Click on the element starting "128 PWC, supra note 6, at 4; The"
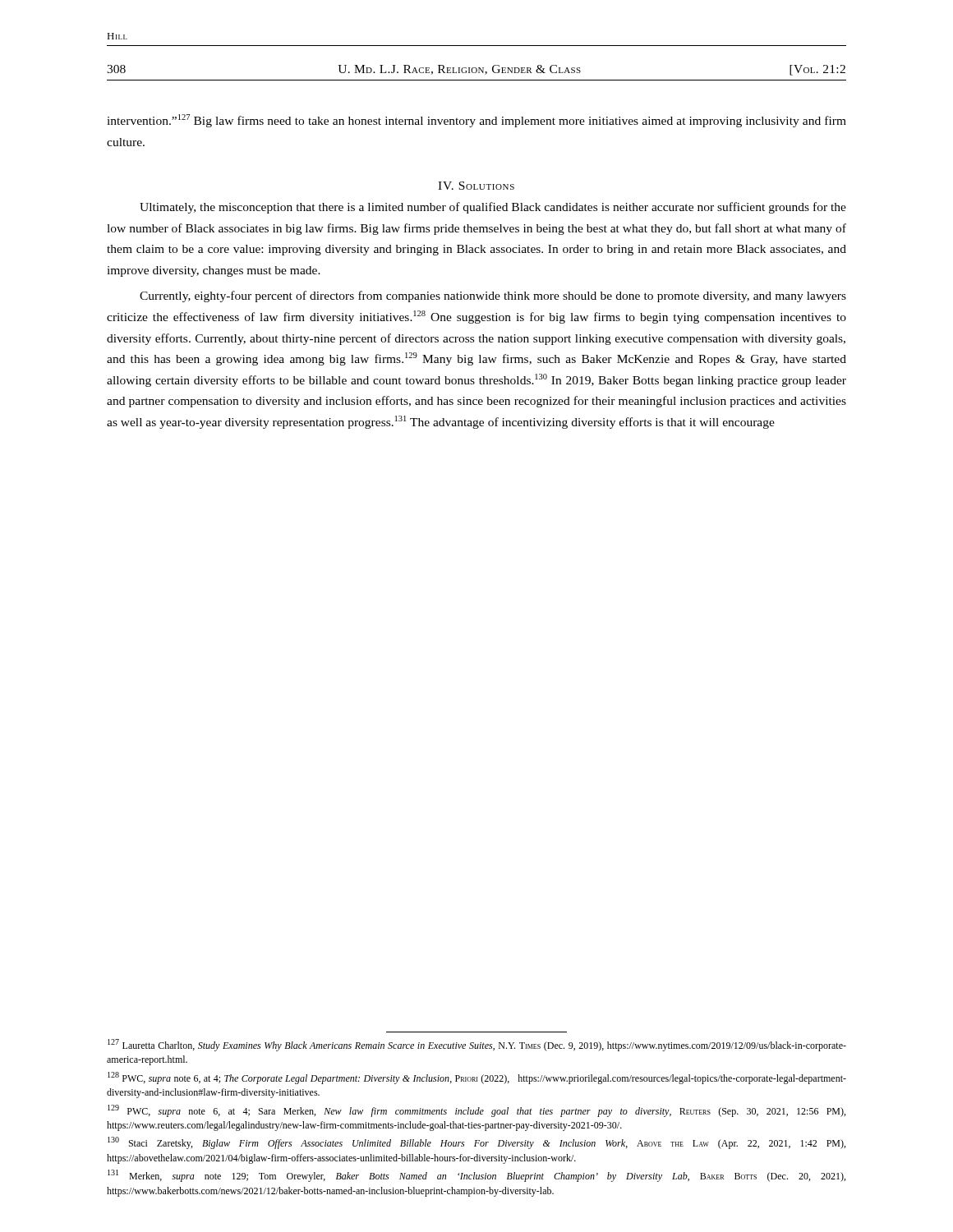Screen dimensions: 1232x953 pyautogui.click(x=476, y=1085)
